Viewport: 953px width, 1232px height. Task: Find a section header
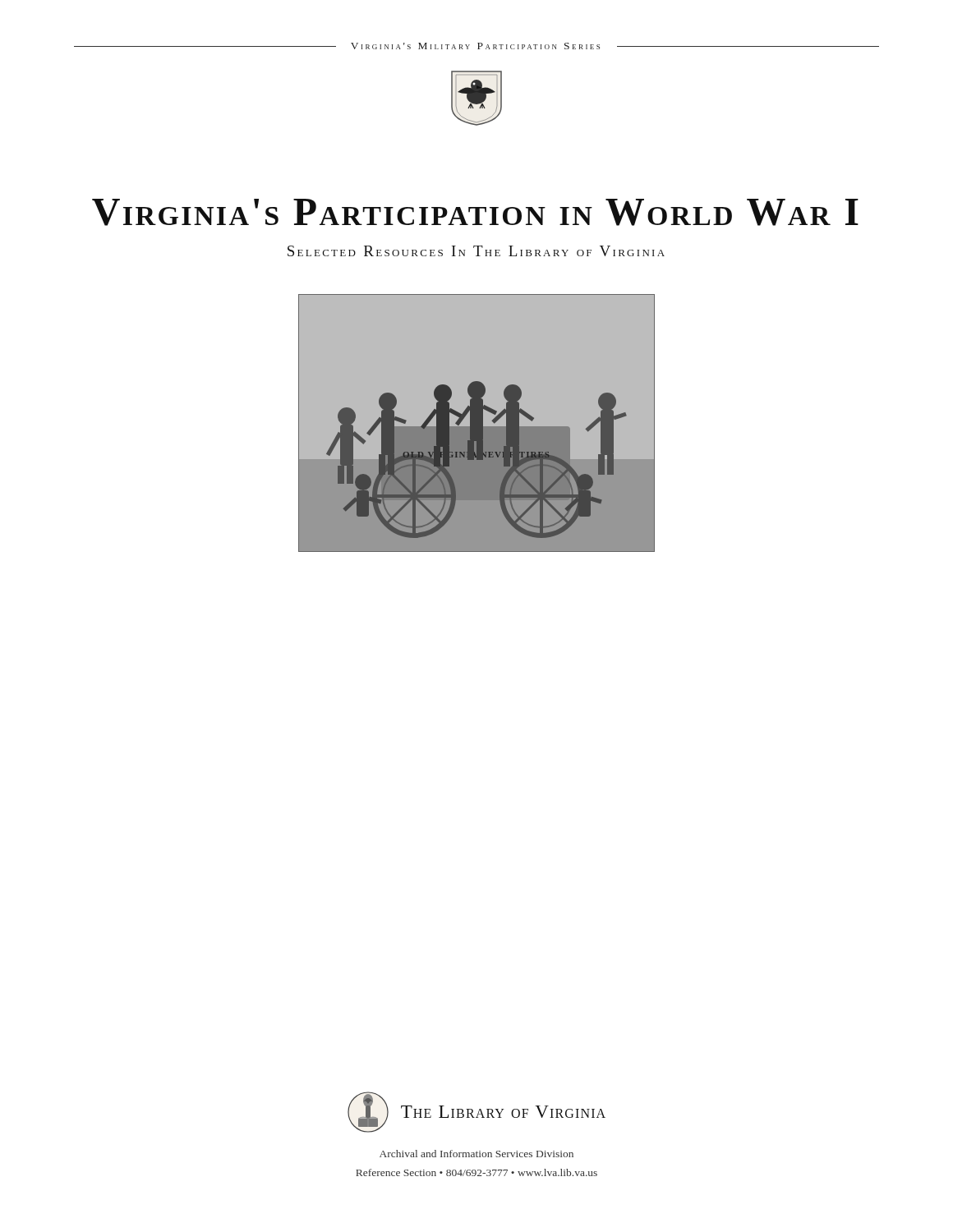pyautogui.click(x=476, y=251)
